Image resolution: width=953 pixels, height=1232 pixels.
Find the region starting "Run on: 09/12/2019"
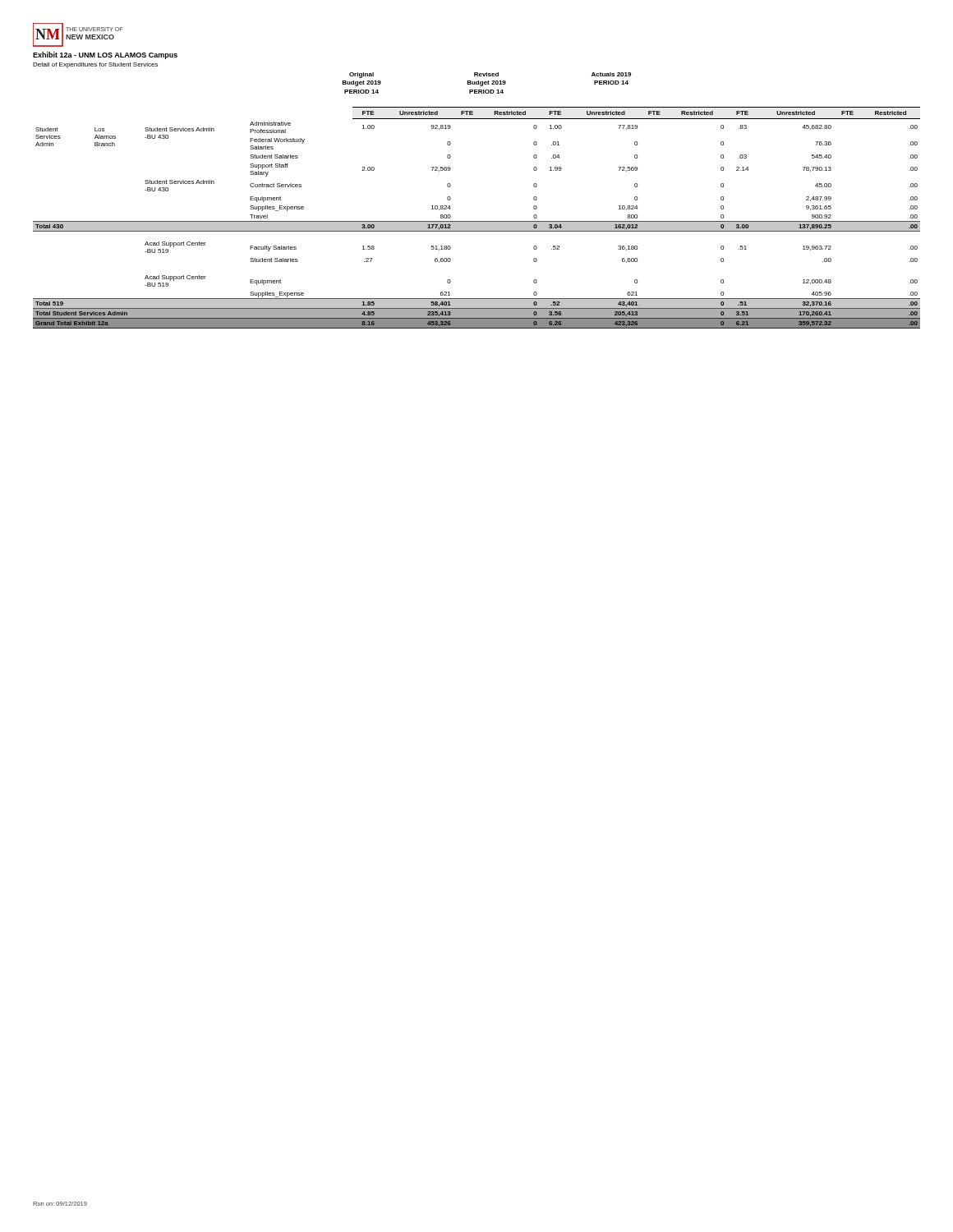60,1204
